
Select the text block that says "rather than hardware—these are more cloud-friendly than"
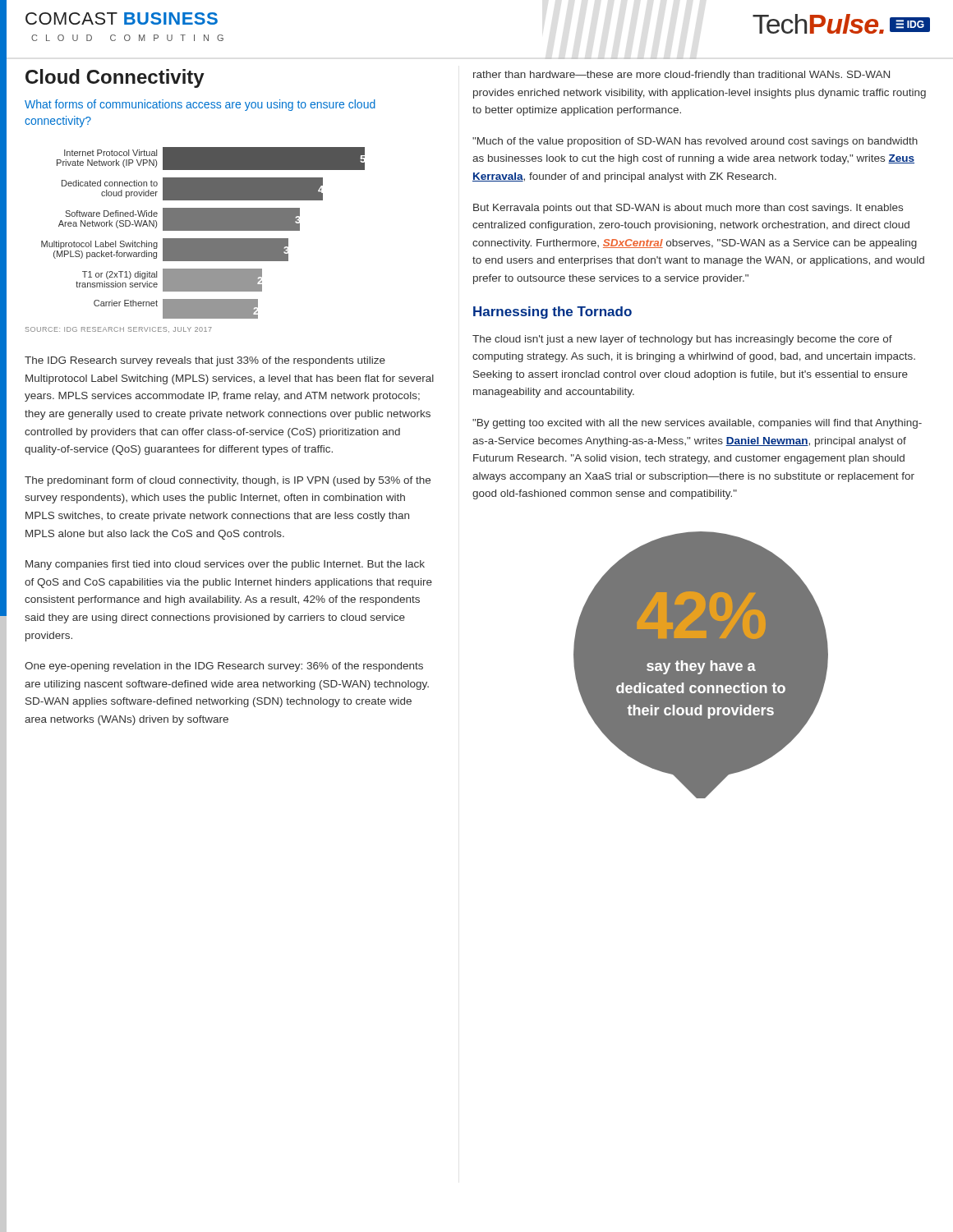tap(699, 92)
